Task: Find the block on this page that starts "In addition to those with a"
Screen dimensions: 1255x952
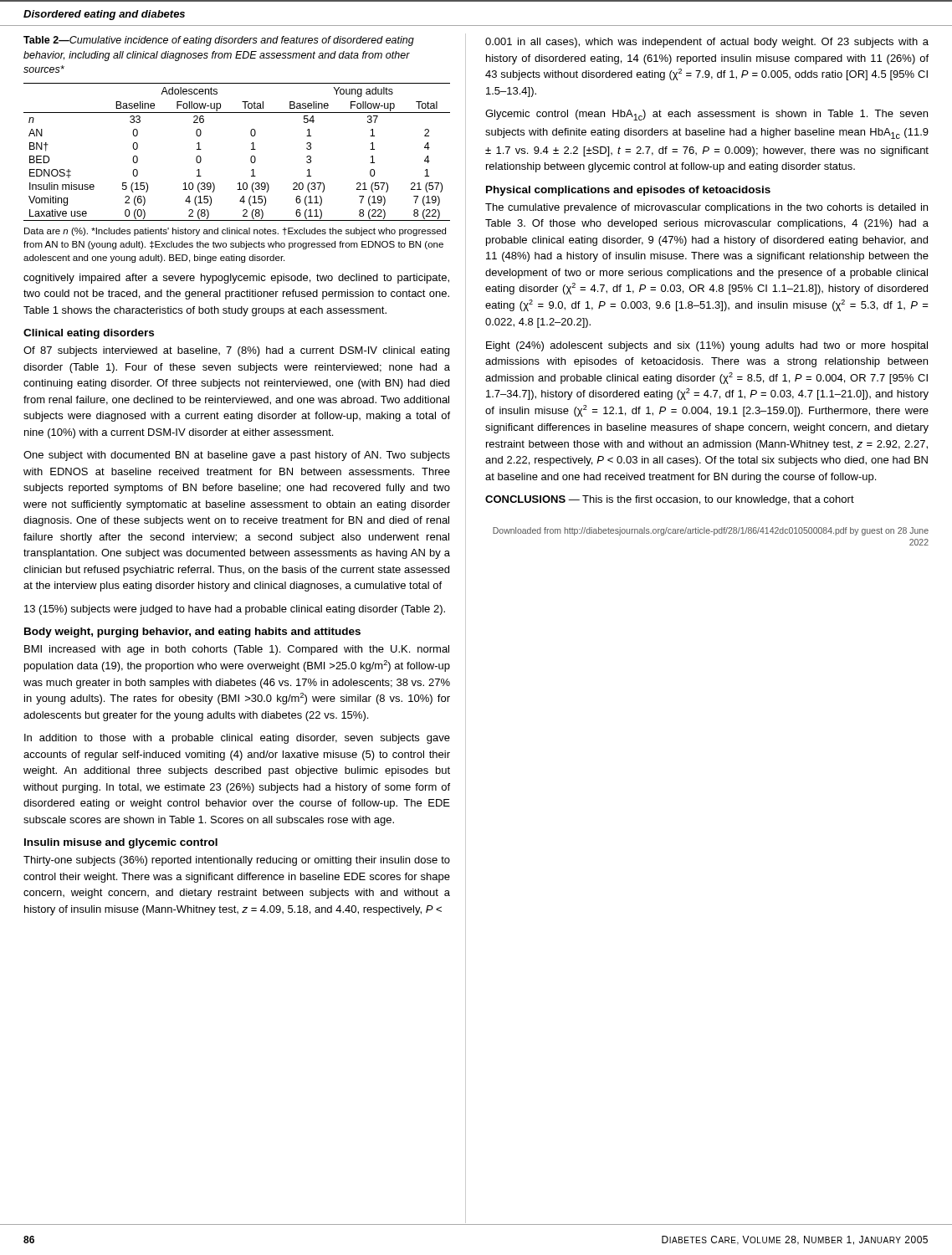Action: 237,779
